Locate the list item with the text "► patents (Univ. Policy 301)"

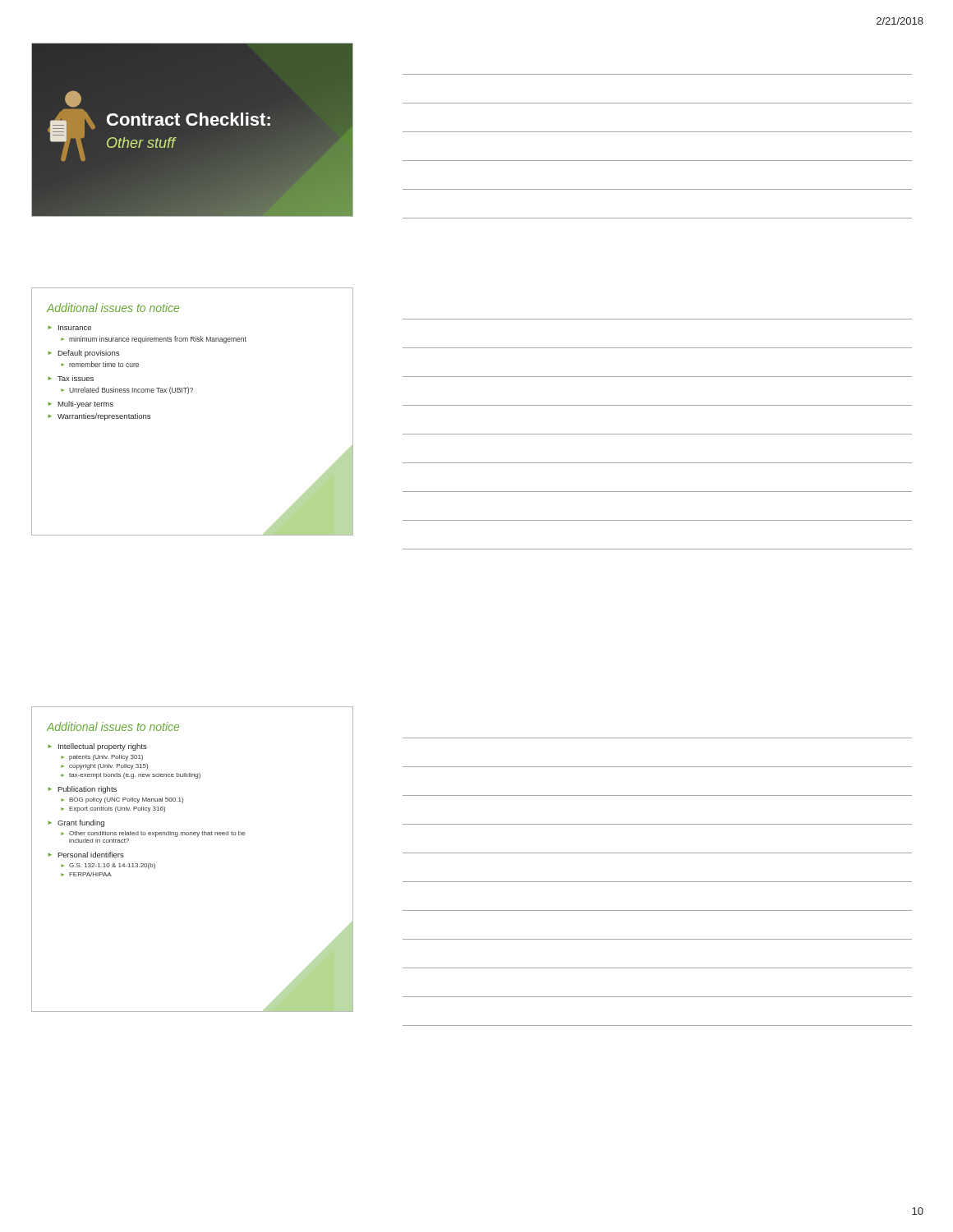[x=102, y=757]
